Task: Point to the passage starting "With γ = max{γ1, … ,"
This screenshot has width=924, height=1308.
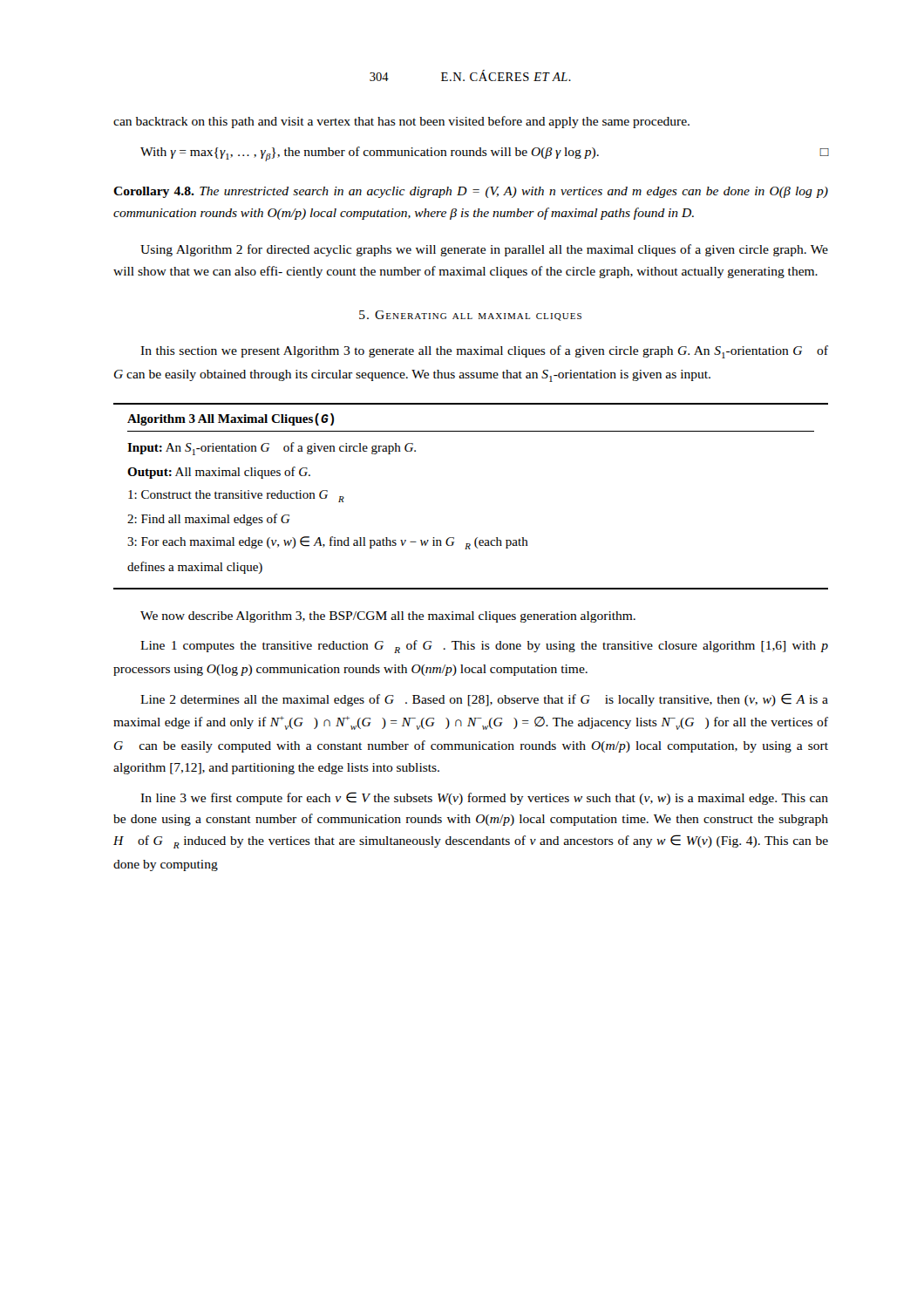Action: [x=471, y=153]
